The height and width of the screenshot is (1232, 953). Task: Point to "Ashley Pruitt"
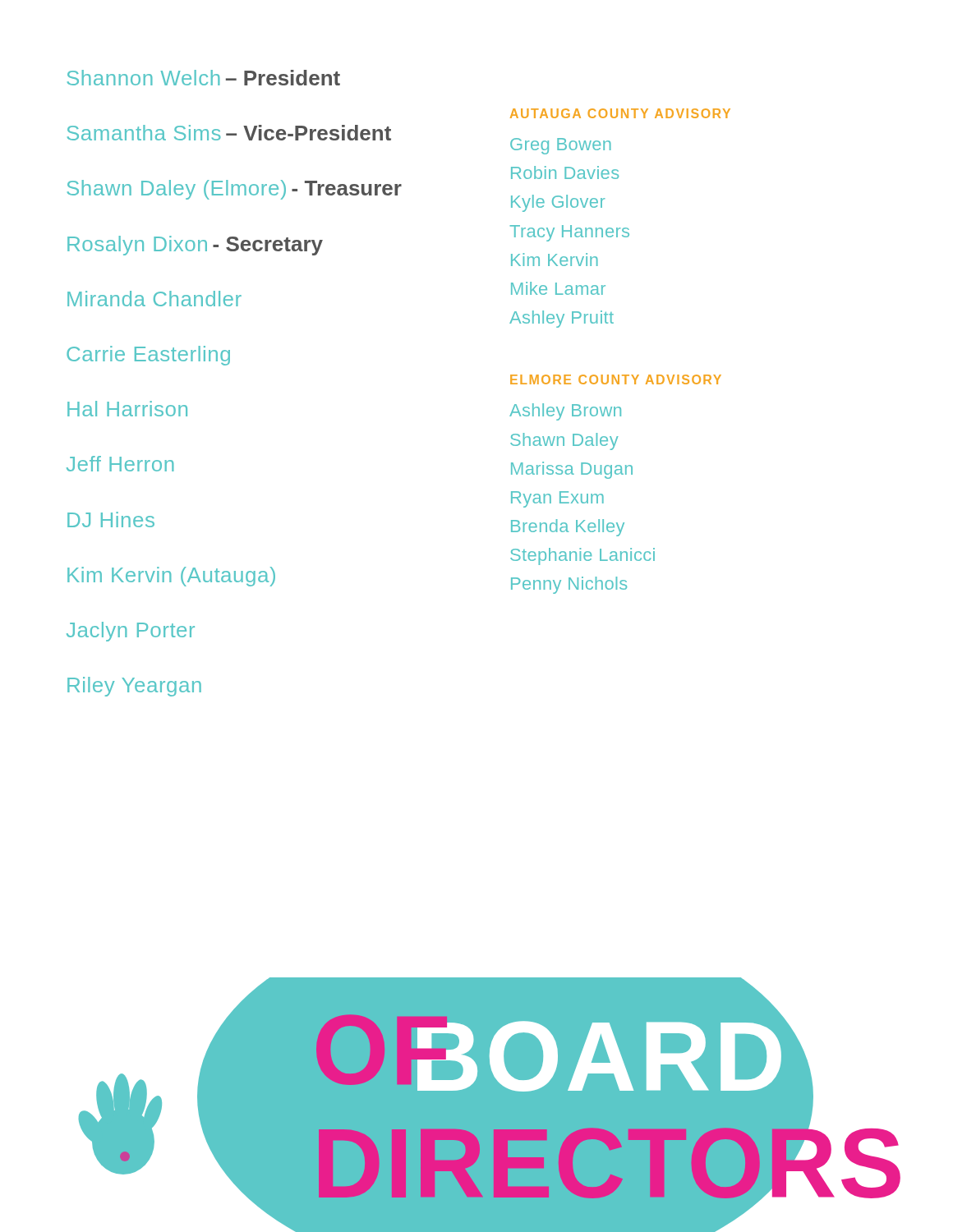coord(562,318)
